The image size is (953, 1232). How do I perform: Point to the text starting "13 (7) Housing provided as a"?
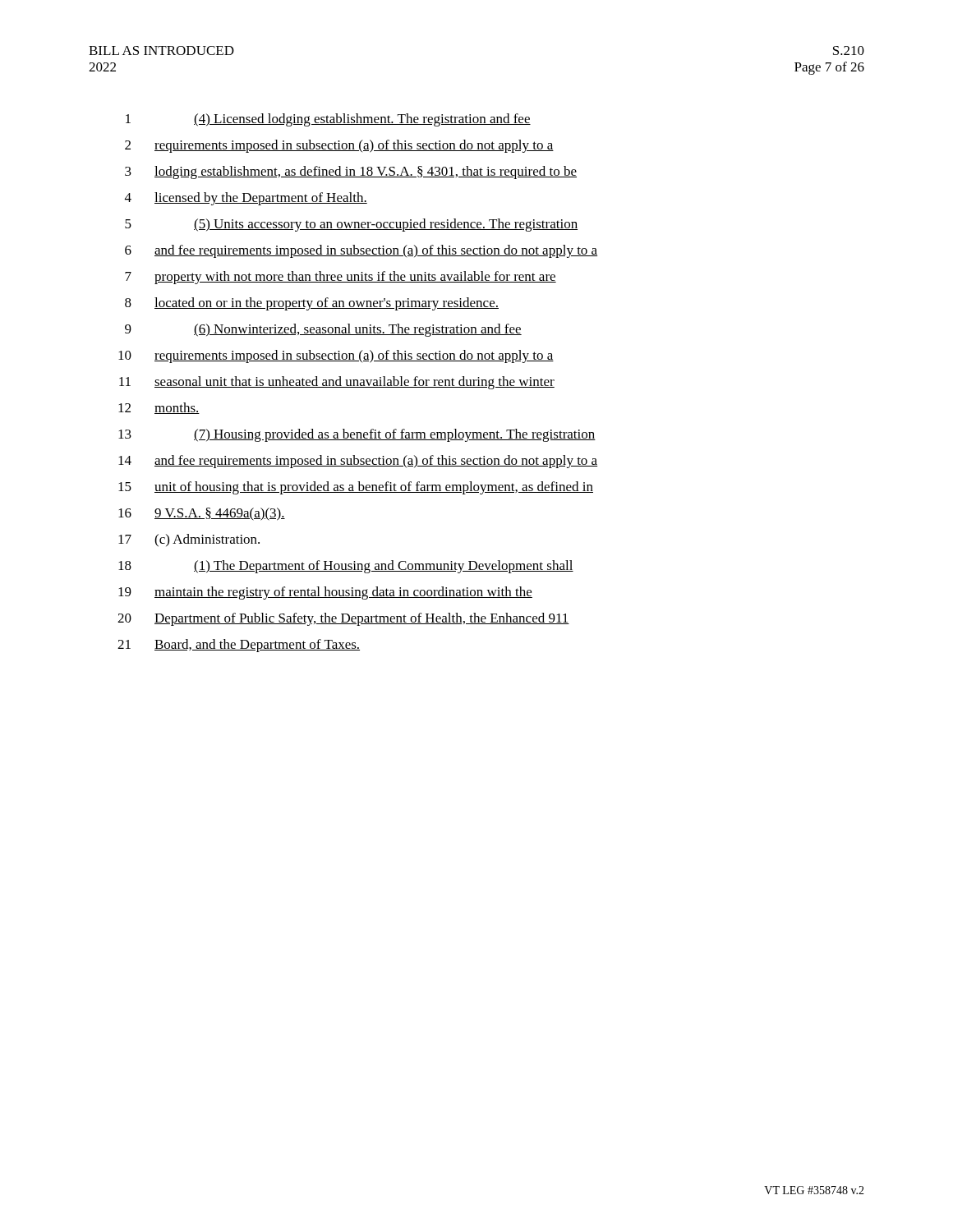click(476, 434)
